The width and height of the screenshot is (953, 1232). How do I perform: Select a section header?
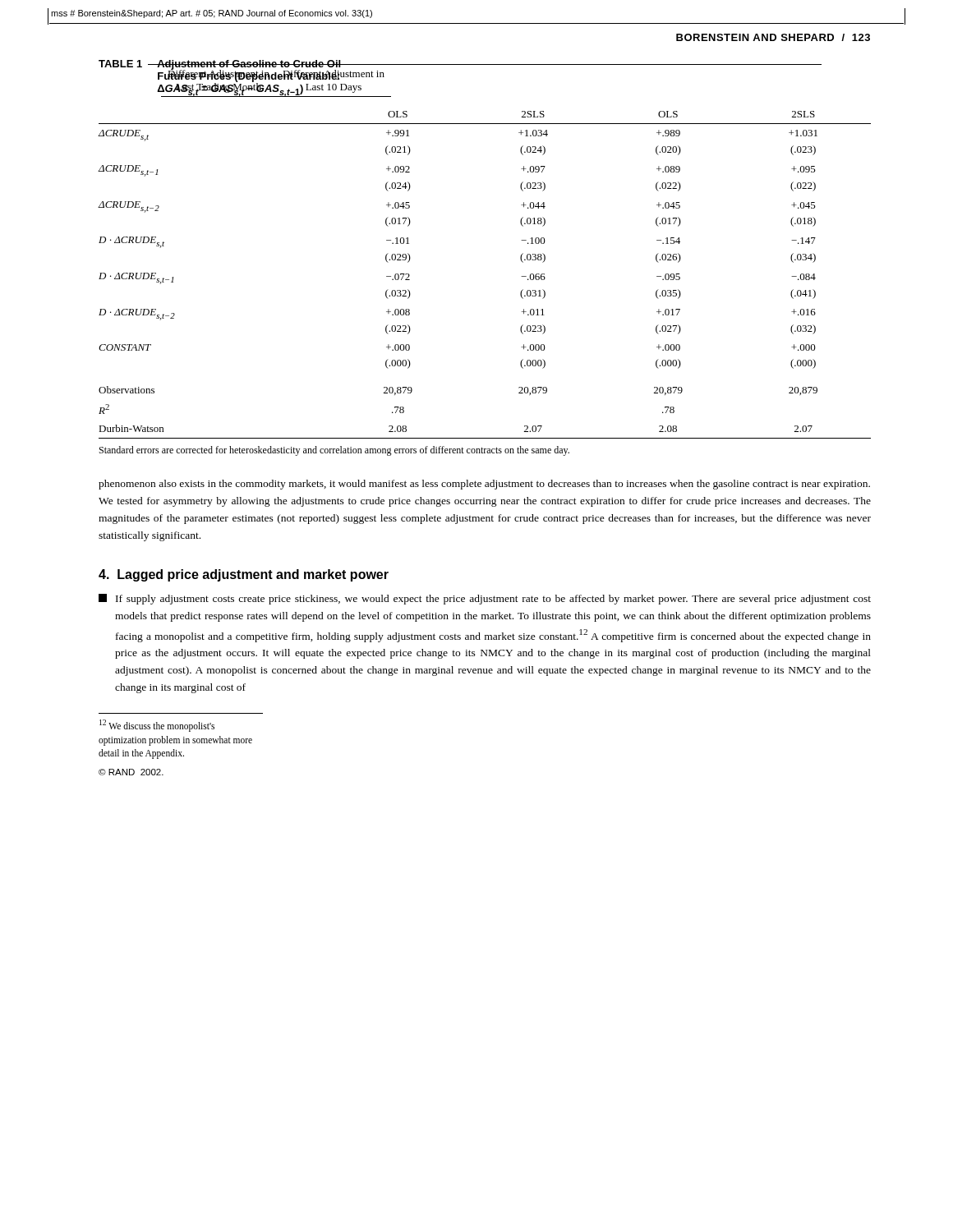tap(244, 574)
